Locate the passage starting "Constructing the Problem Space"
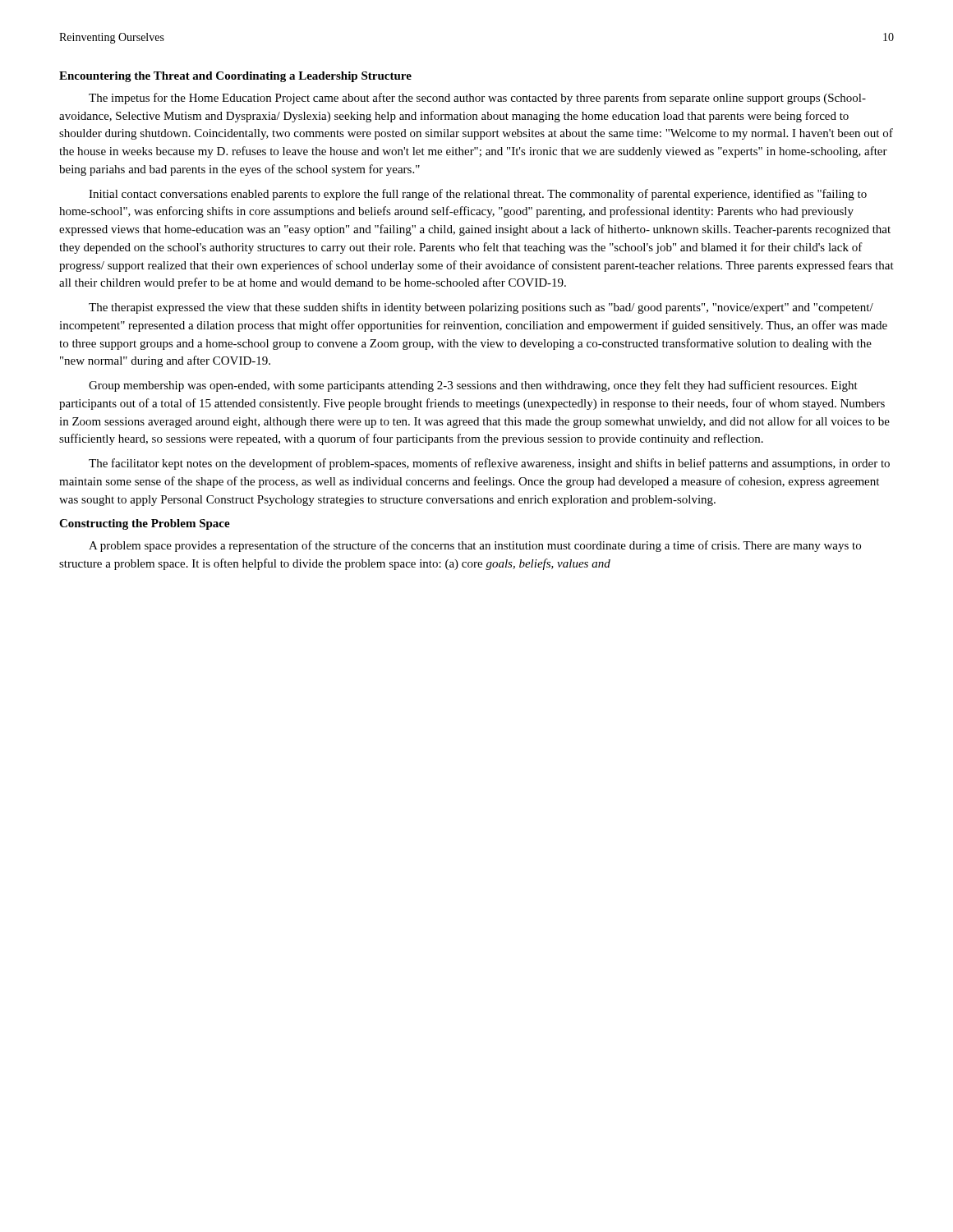953x1232 pixels. pyautogui.click(x=144, y=523)
